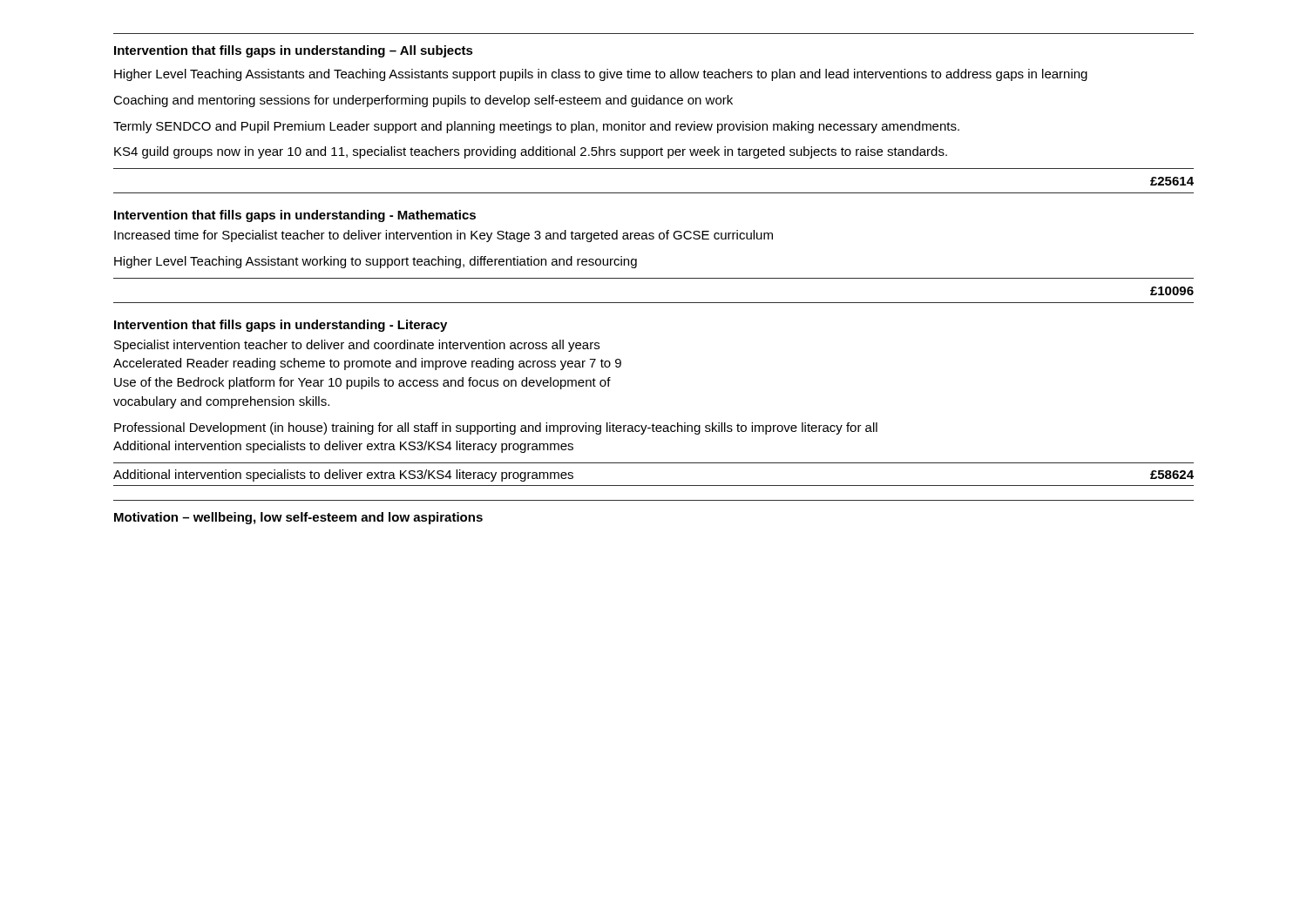The image size is (1307, 924).
Task: Find the element starting "Professional Development (in house) training"
Action: pos(496,436)
